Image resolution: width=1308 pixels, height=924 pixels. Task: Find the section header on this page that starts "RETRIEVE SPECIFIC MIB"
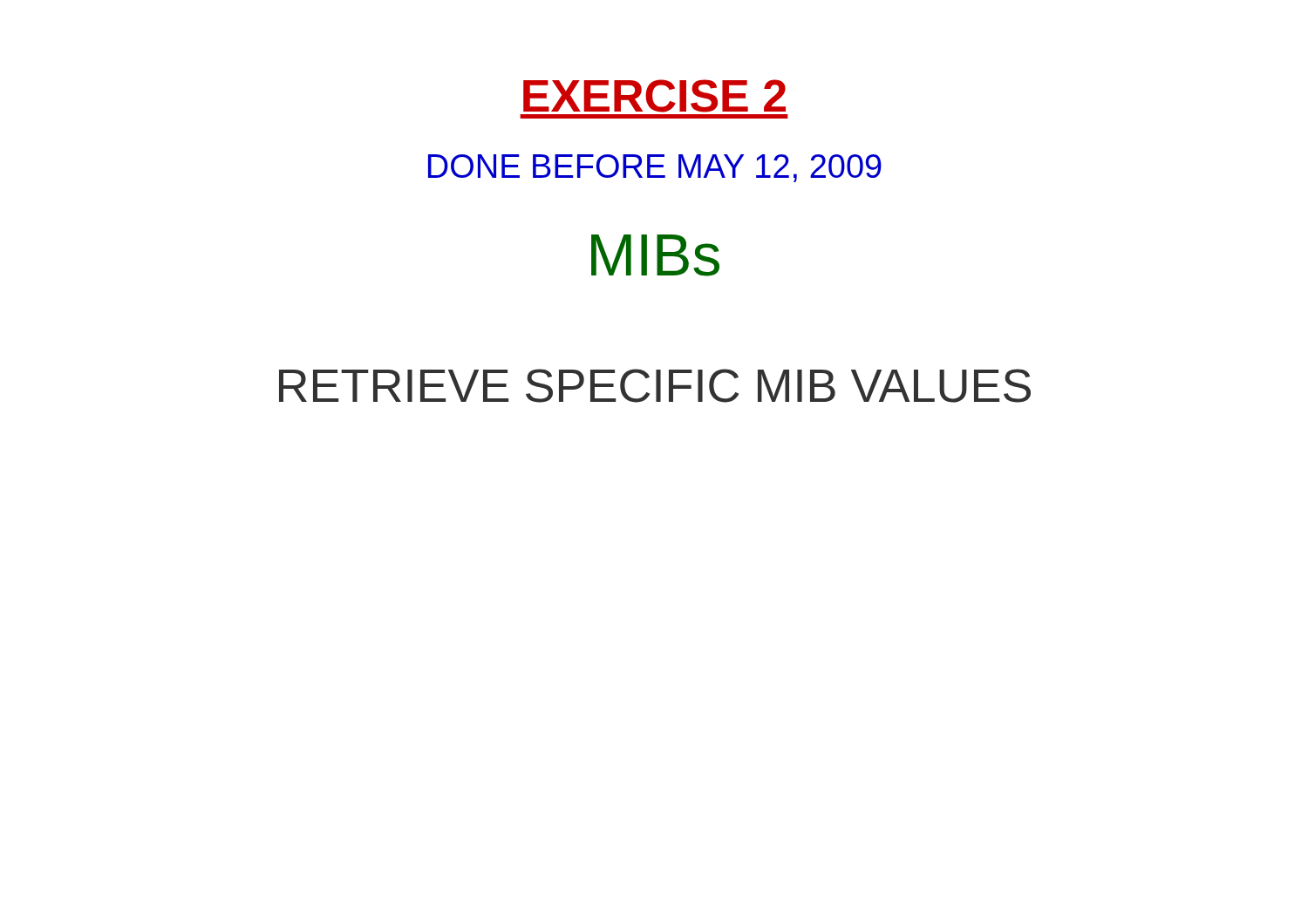pos(654,385)
